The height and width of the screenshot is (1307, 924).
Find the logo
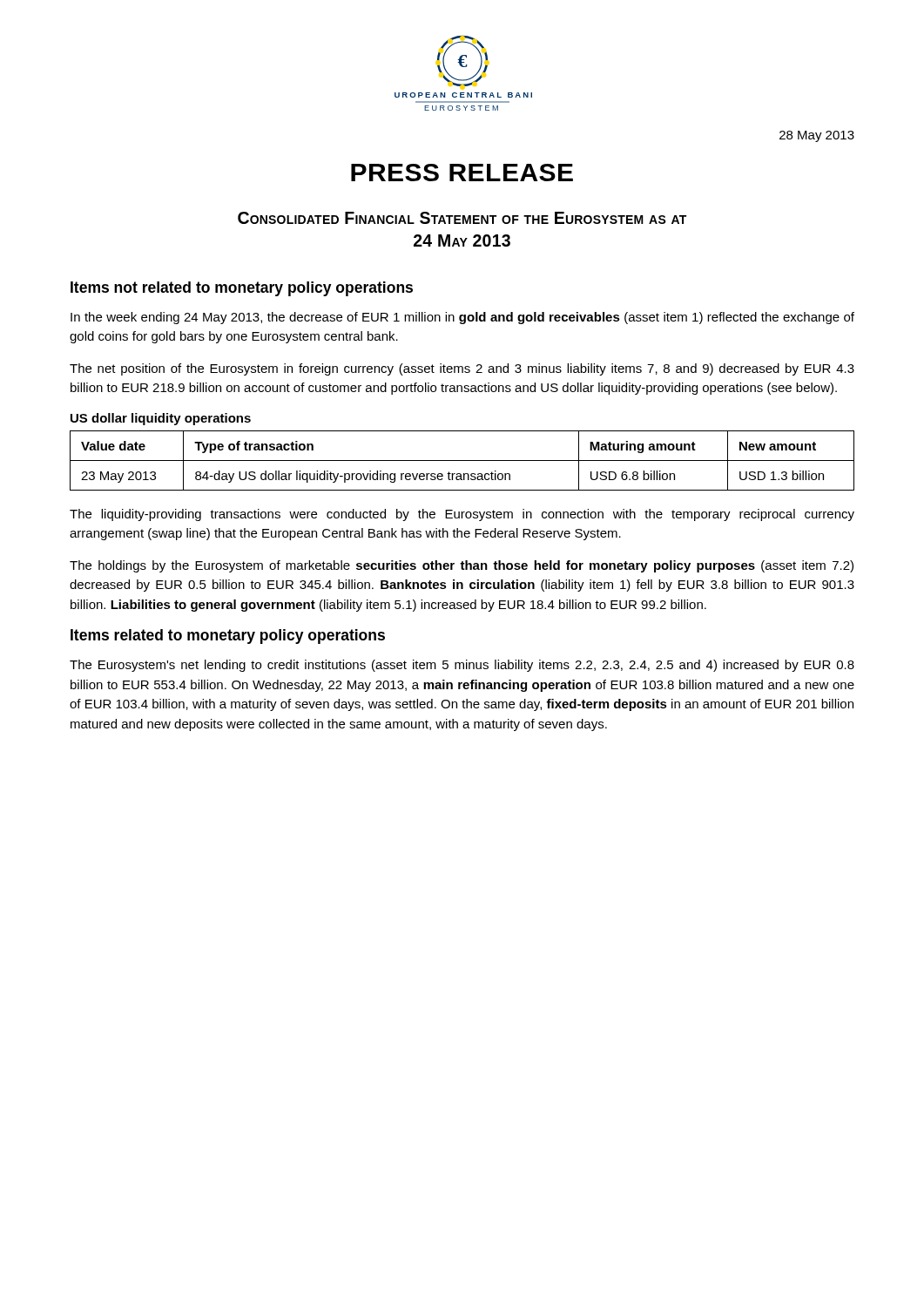pyautogui.click(x=462, y=56)
